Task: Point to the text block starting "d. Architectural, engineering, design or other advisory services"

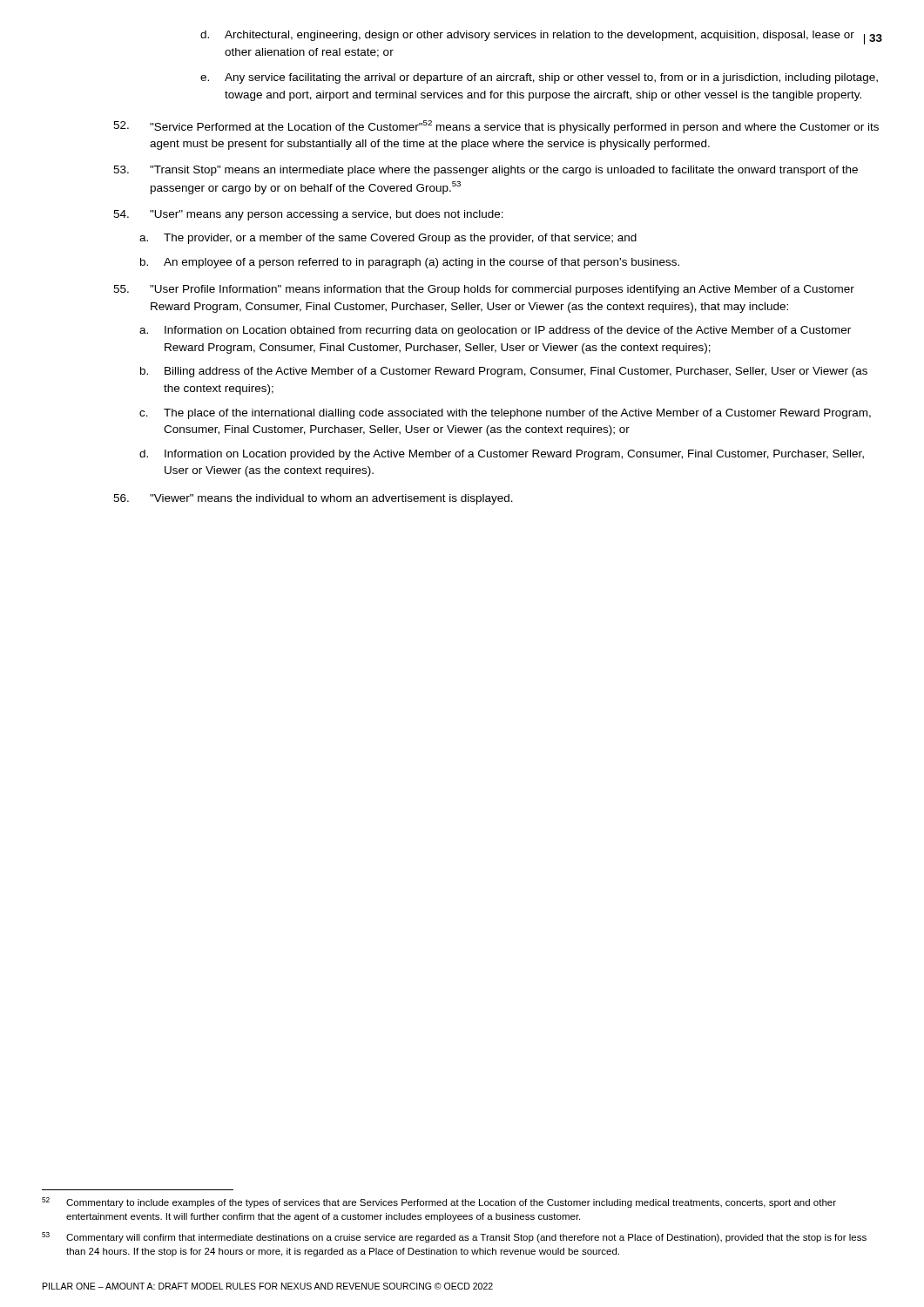Action: tap(541, 43)
